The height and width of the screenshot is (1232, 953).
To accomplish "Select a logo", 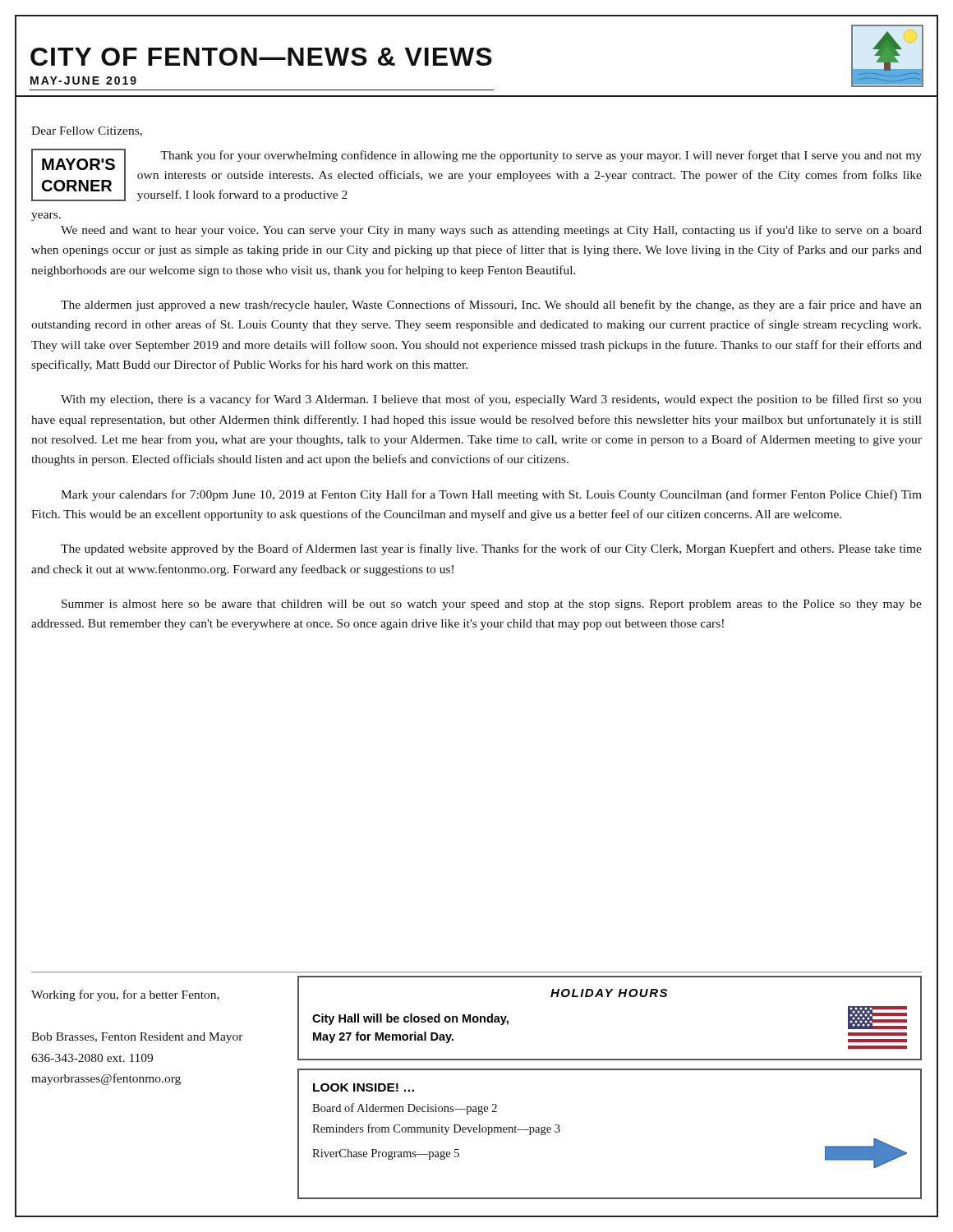I will click(887, 57).
